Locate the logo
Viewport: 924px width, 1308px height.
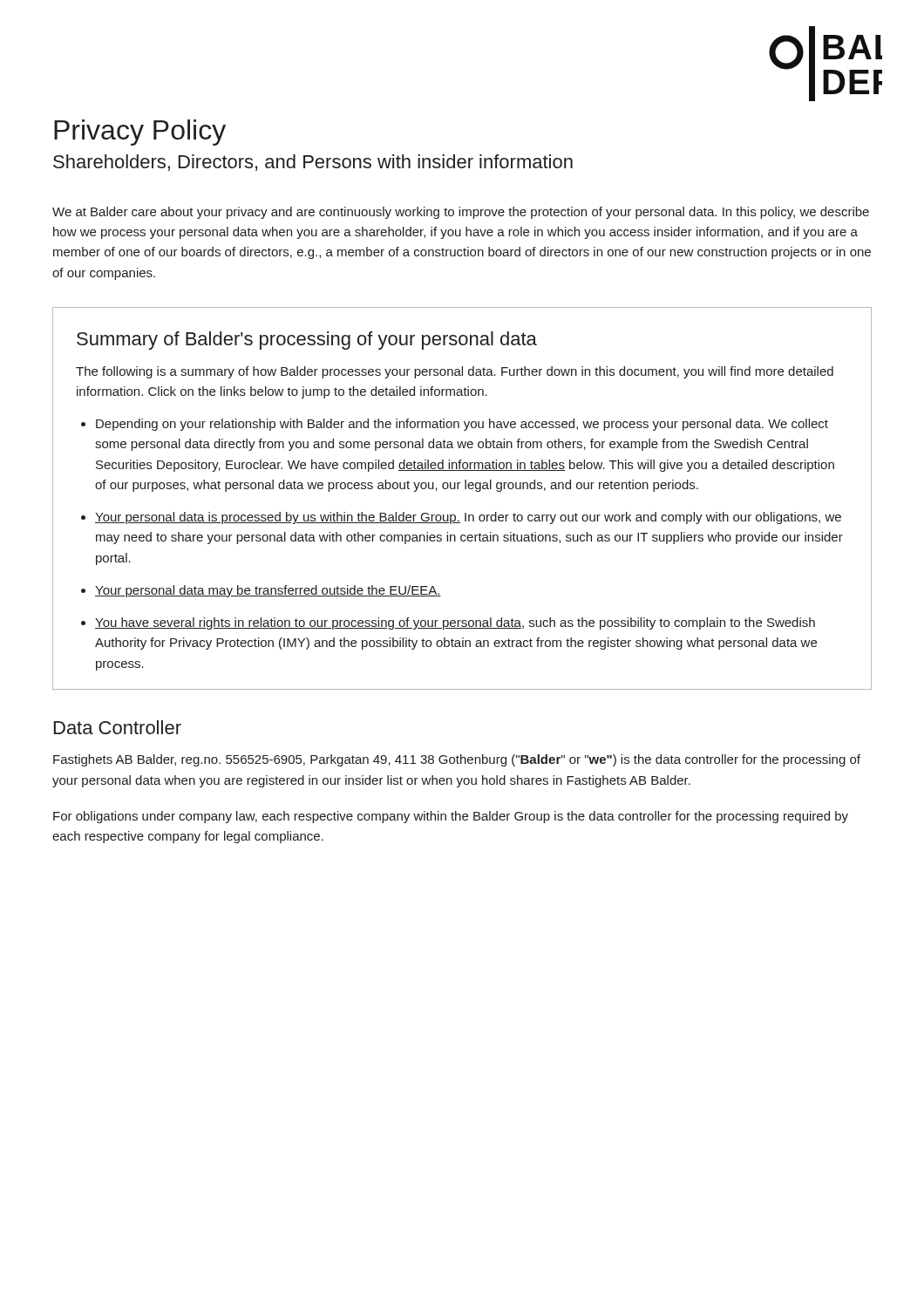tap(826, 64)
